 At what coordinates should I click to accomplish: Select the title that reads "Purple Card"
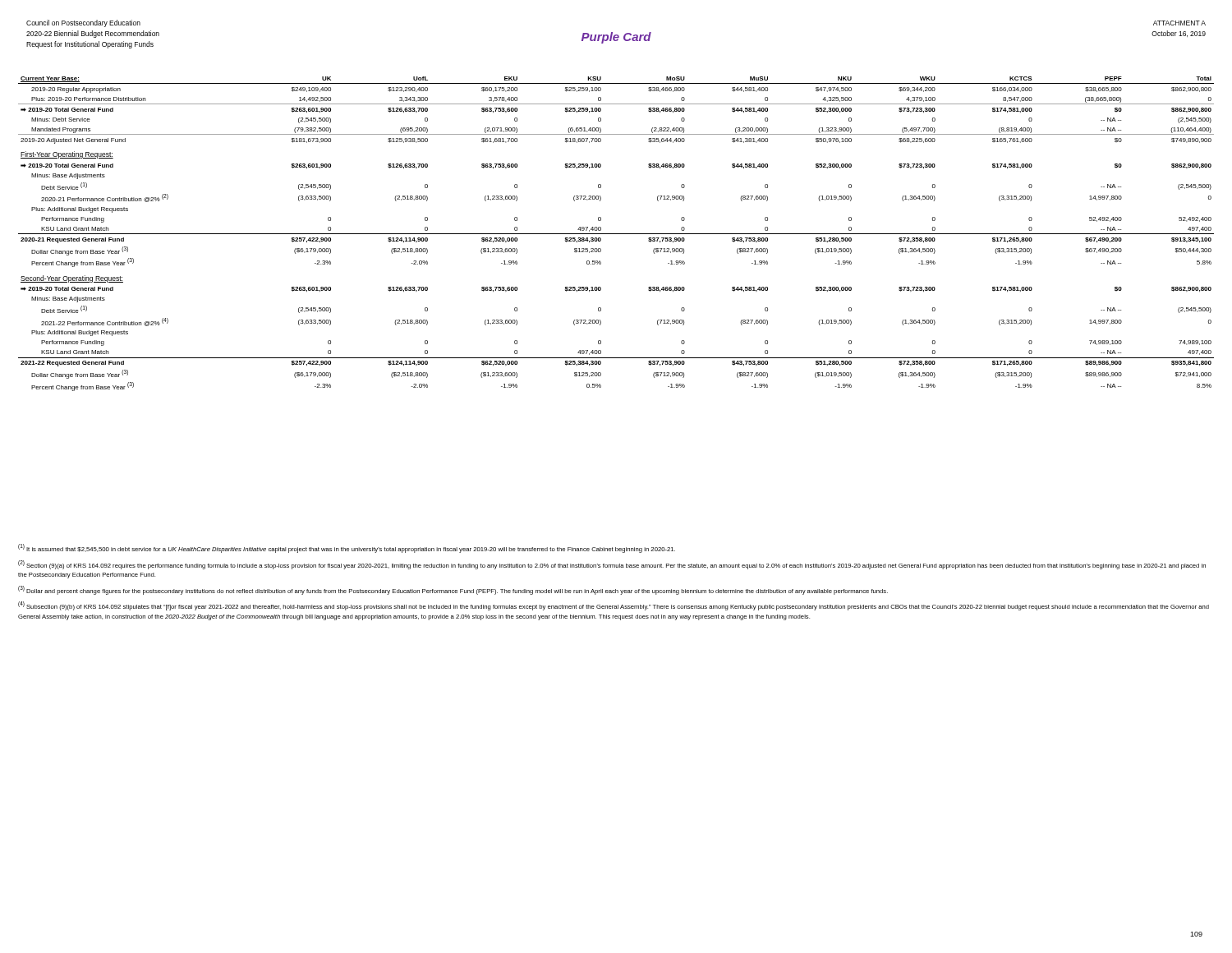point(616,37)
